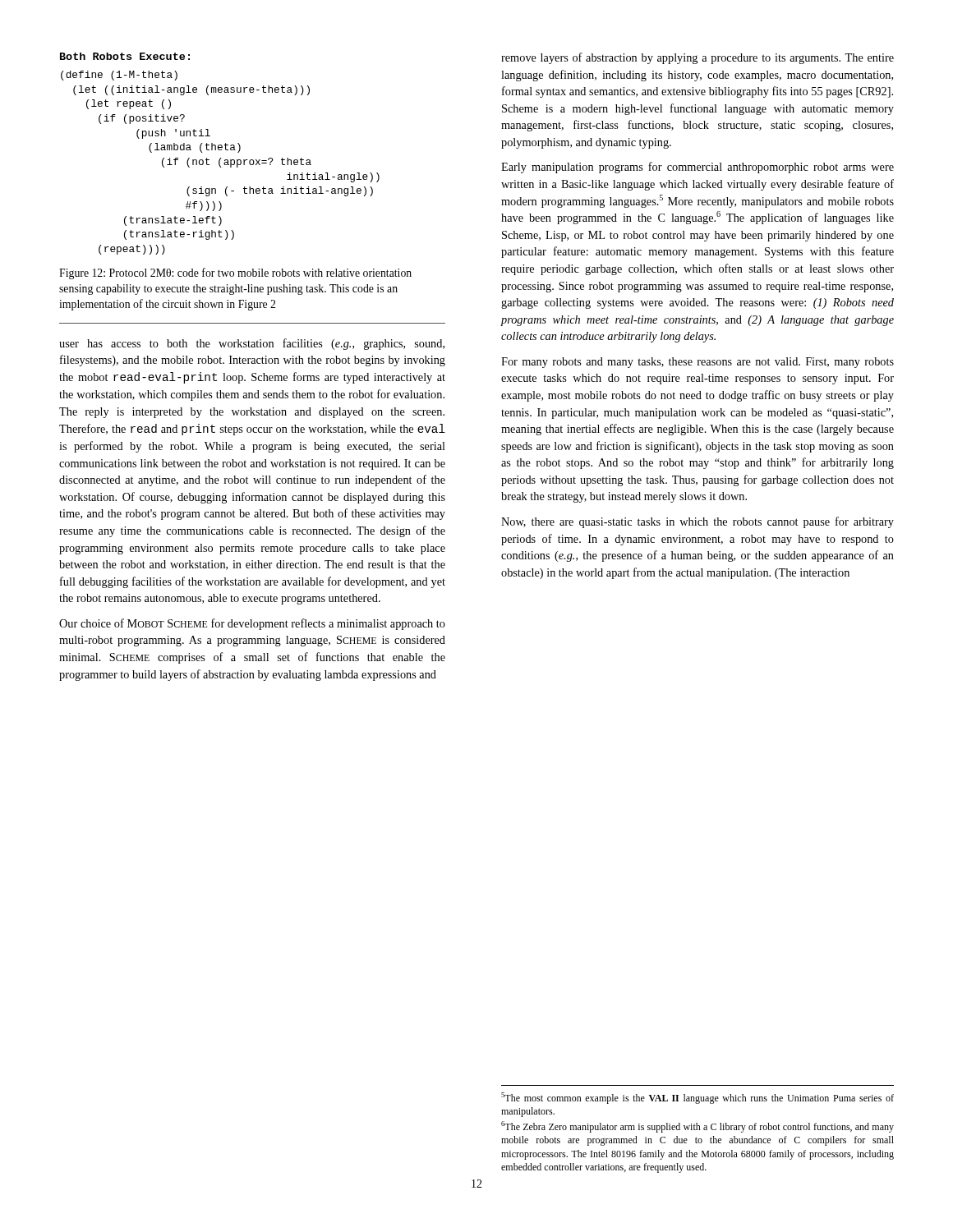Click on the text starting "Early manipulation programs for commercial anthropomorphic robot"

pyautogui.click(x=698, y=252)
